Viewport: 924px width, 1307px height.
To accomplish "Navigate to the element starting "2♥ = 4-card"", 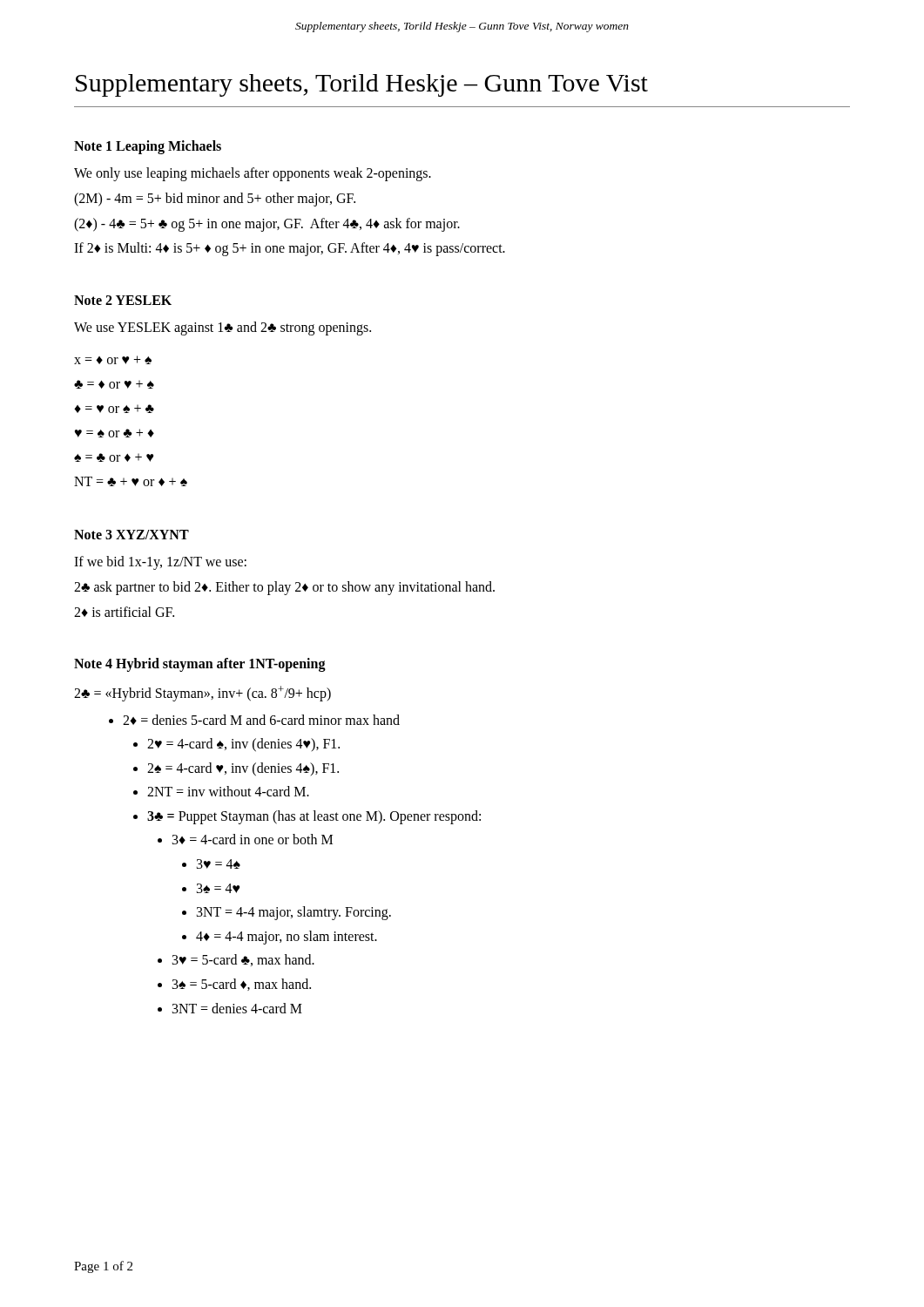I will pyautogui.click(x=243, y=745).
